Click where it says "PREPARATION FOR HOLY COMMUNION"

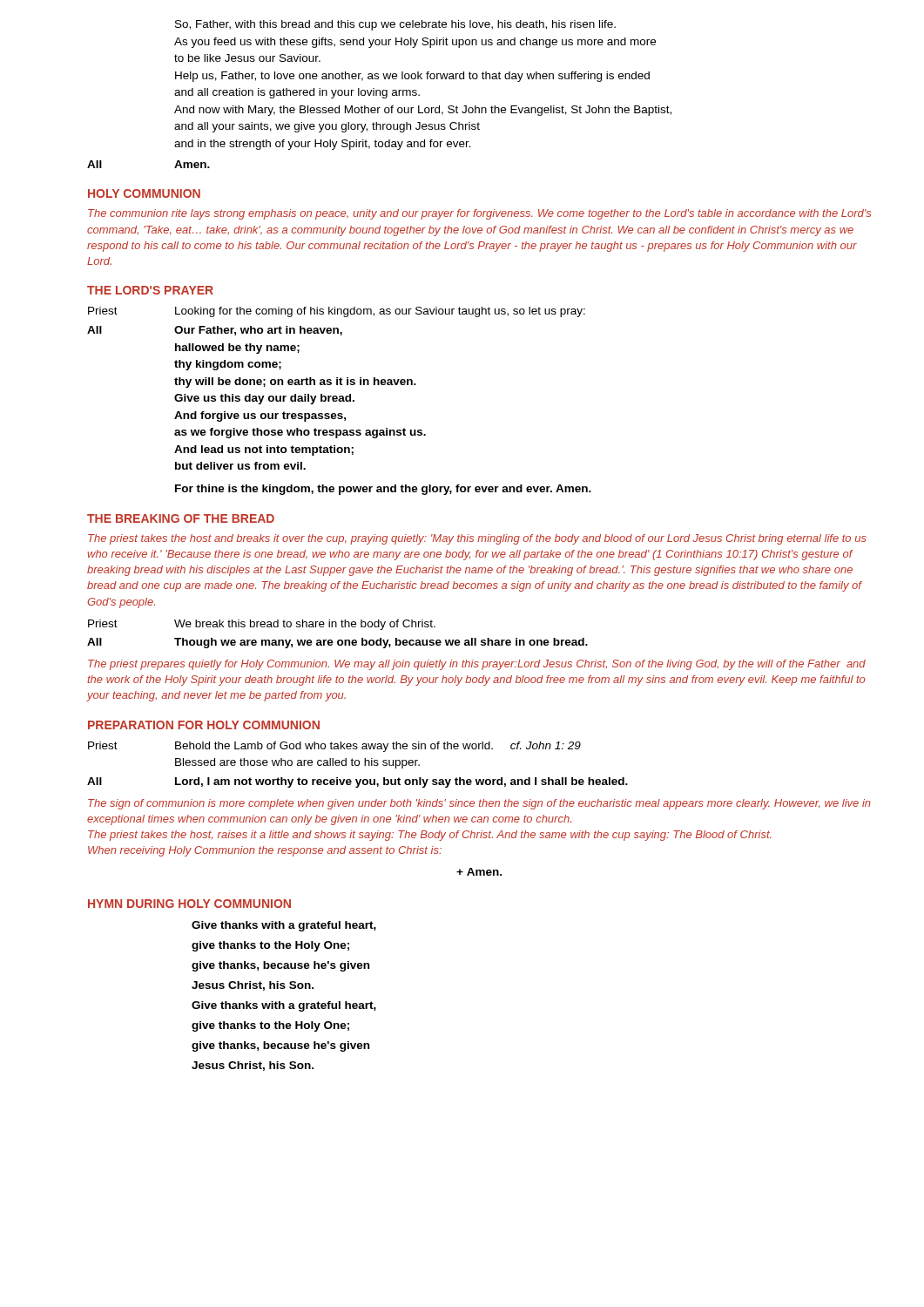[x=204, y=725]
